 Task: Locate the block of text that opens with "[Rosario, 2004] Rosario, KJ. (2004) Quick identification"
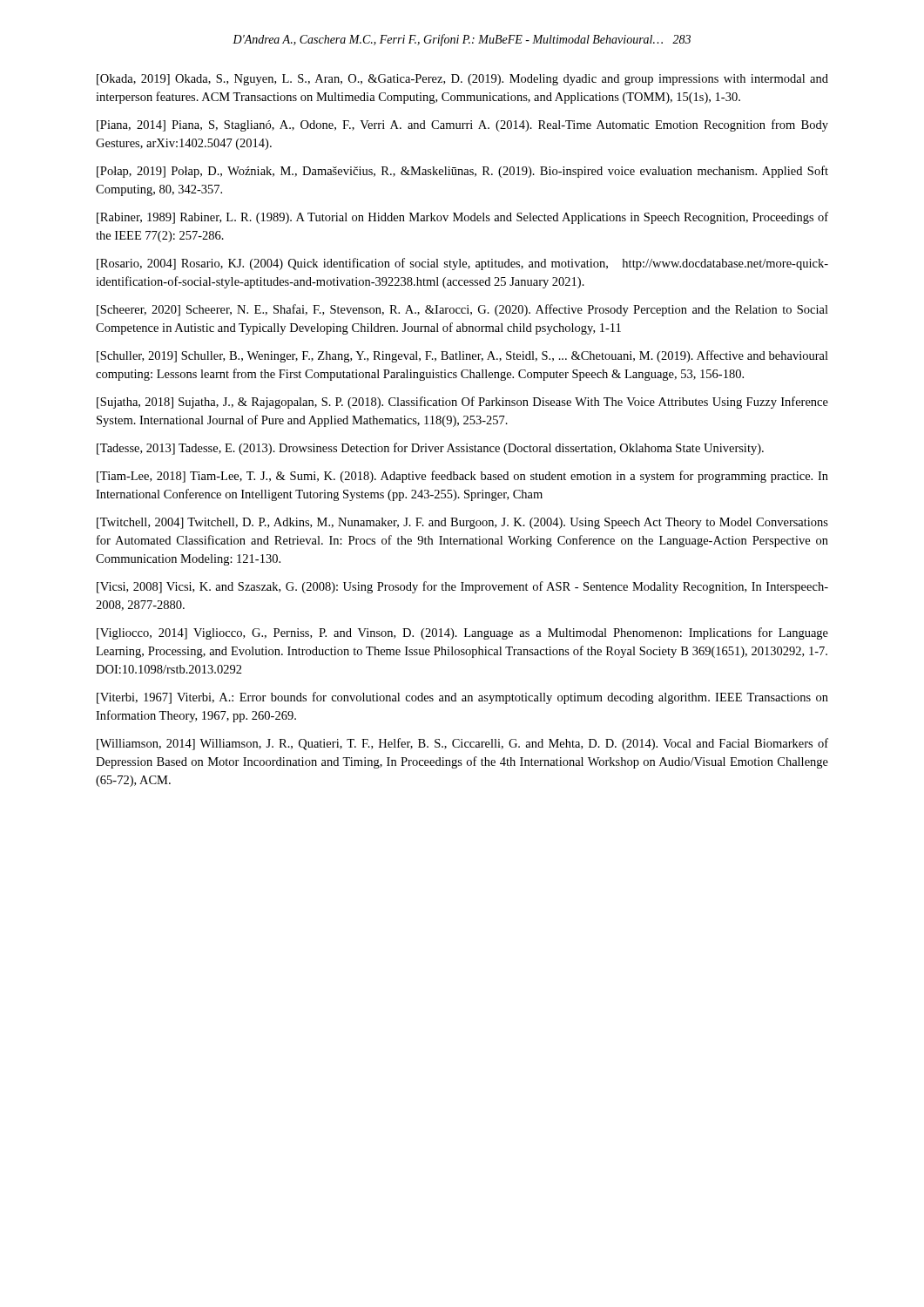(x=462, y=272)
